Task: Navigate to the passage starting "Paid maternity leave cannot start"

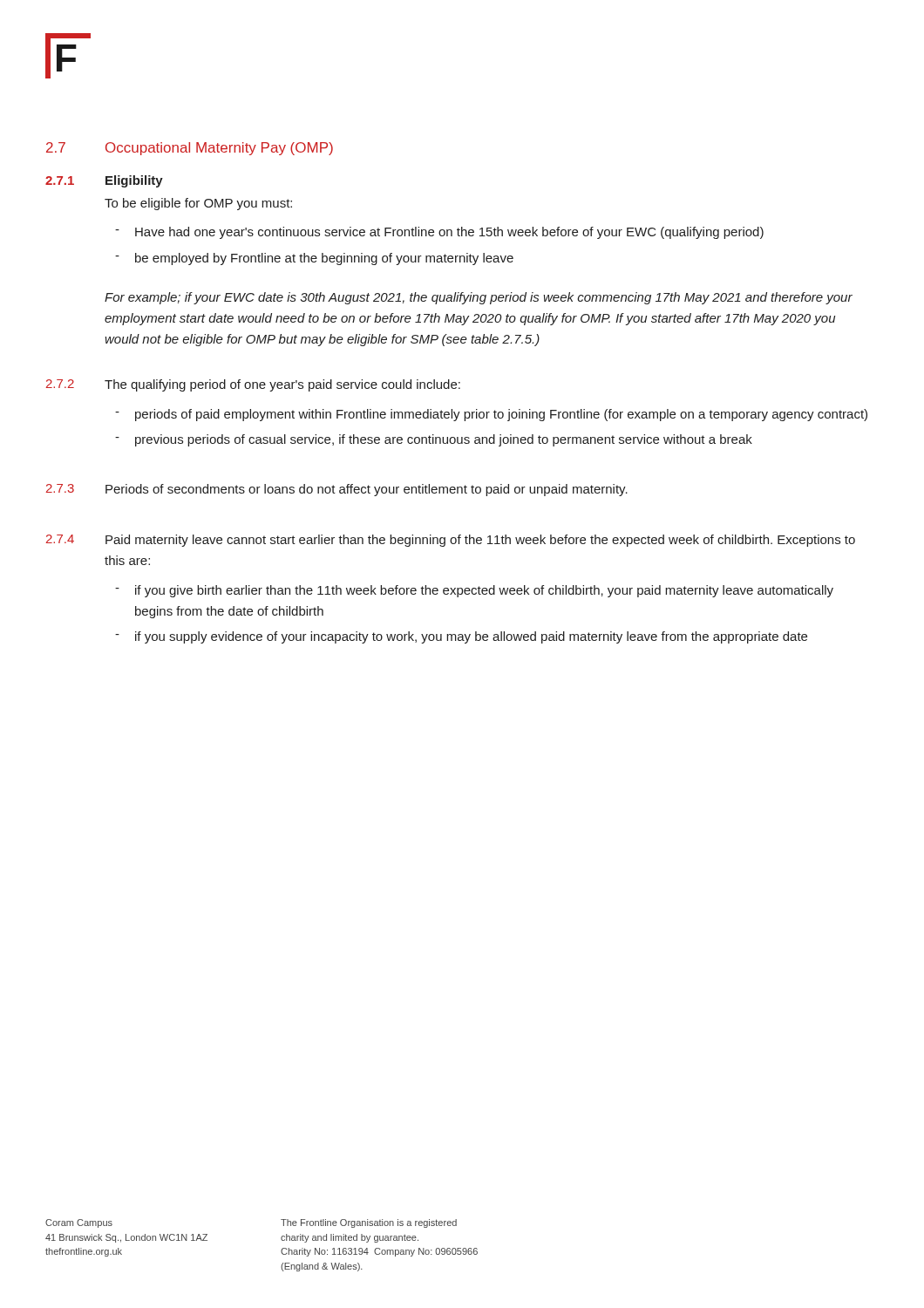Action: click(480, 550)
